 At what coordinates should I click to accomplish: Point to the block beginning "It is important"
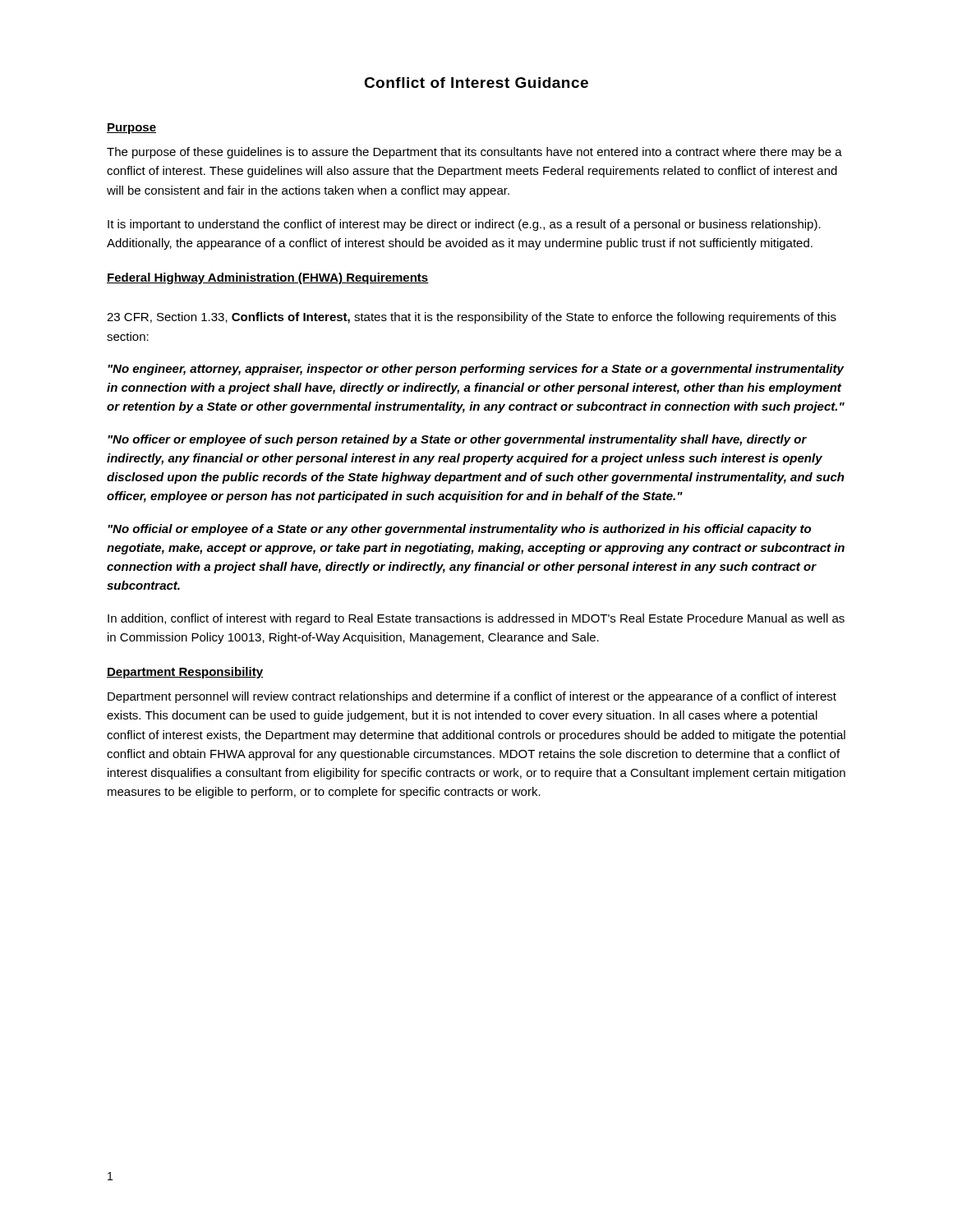coord(464,233)
